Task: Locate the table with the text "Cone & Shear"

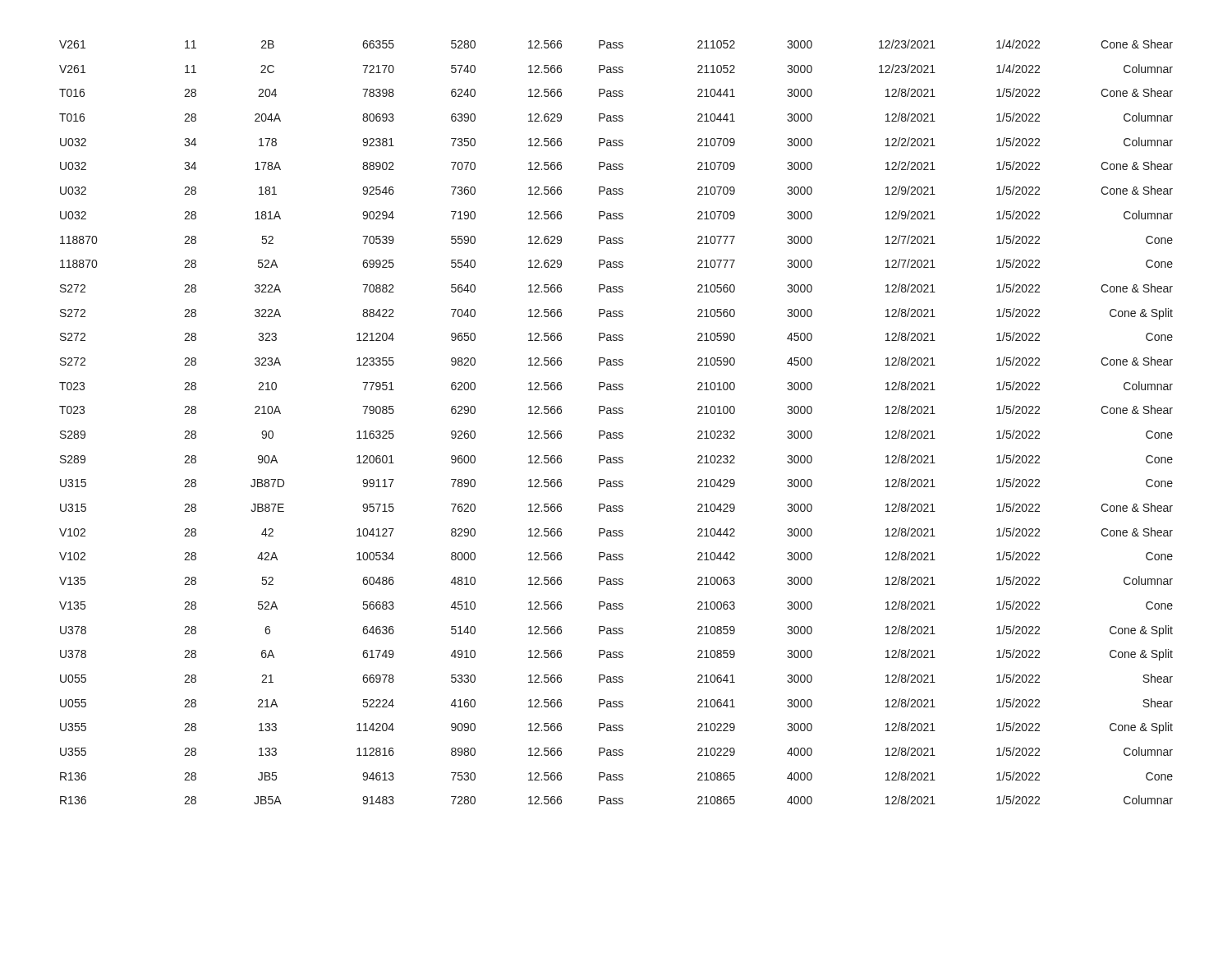Action: (x=616, y=423)
